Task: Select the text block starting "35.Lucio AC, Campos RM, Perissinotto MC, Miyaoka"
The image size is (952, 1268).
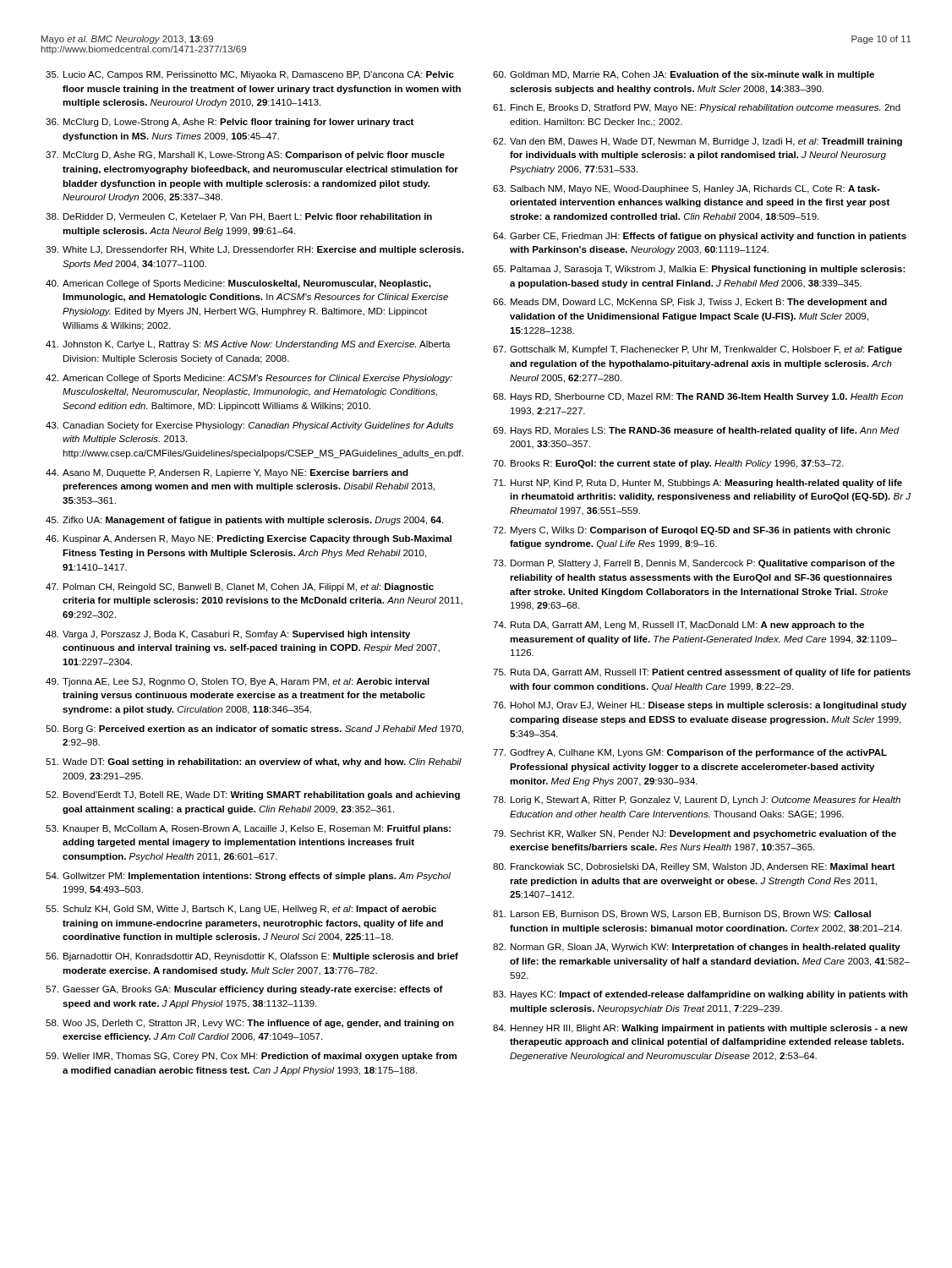Action: pos(252,89)
